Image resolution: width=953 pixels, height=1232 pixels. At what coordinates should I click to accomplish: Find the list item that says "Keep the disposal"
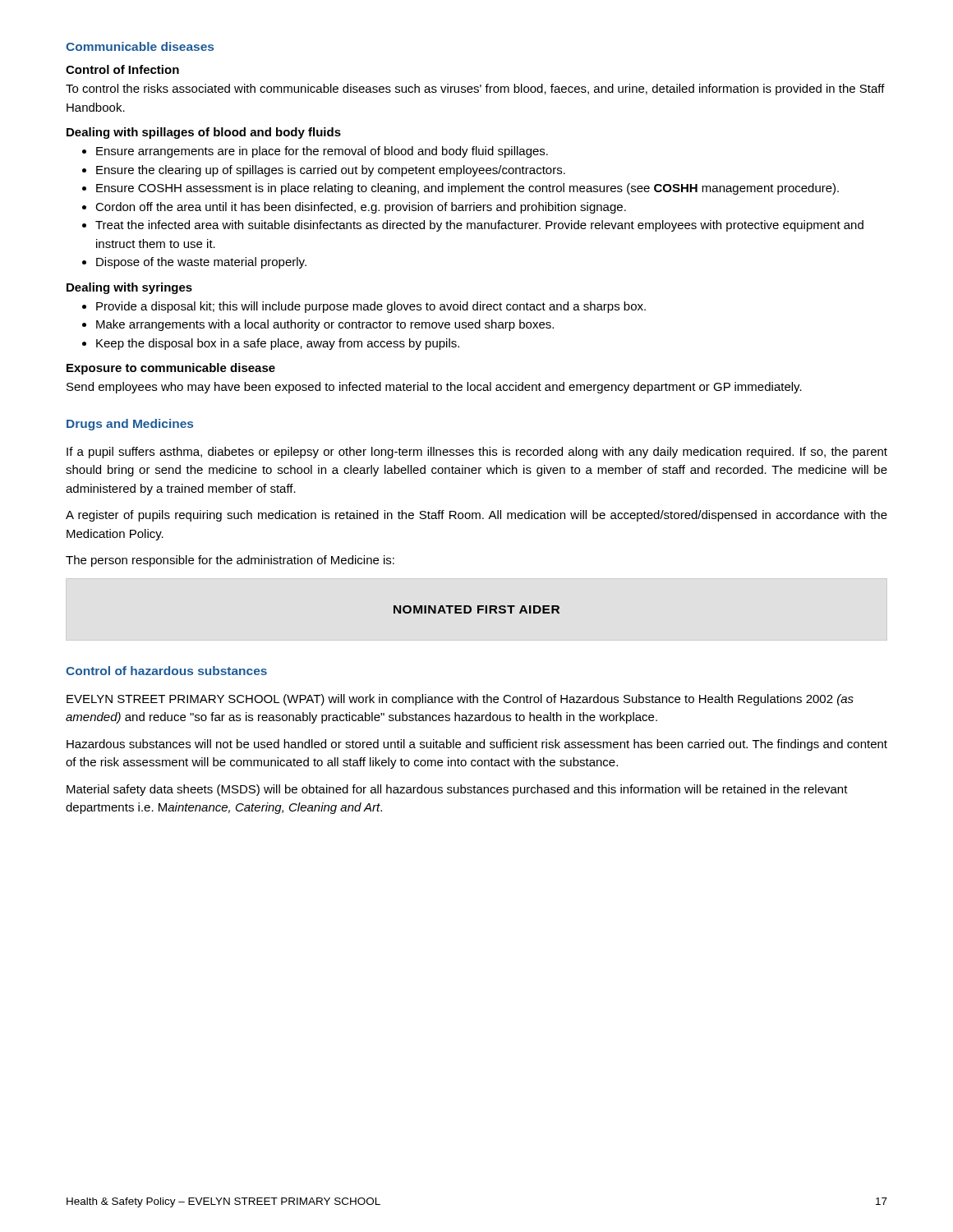pos(271,344)
